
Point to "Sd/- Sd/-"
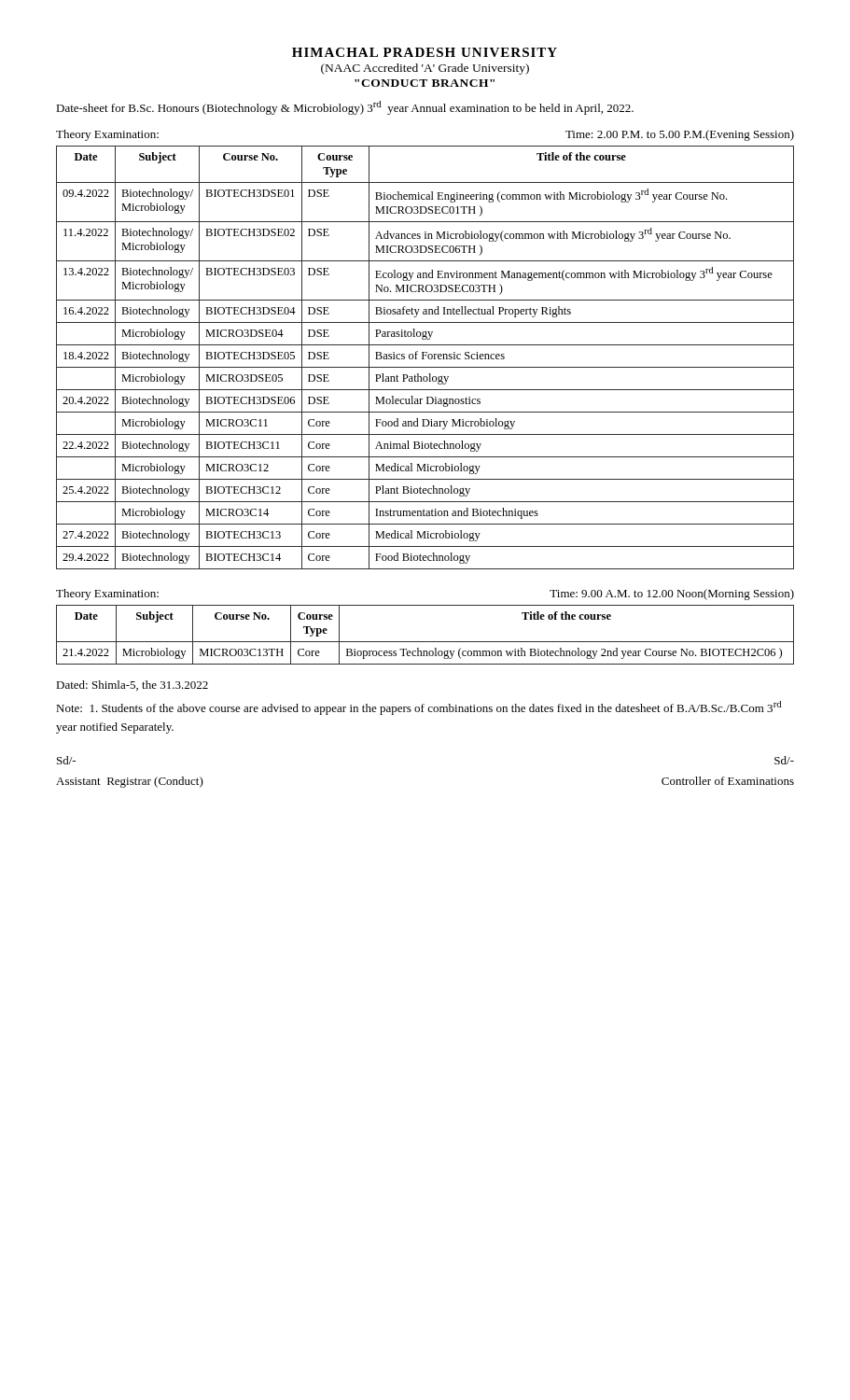tap(67, 760)
